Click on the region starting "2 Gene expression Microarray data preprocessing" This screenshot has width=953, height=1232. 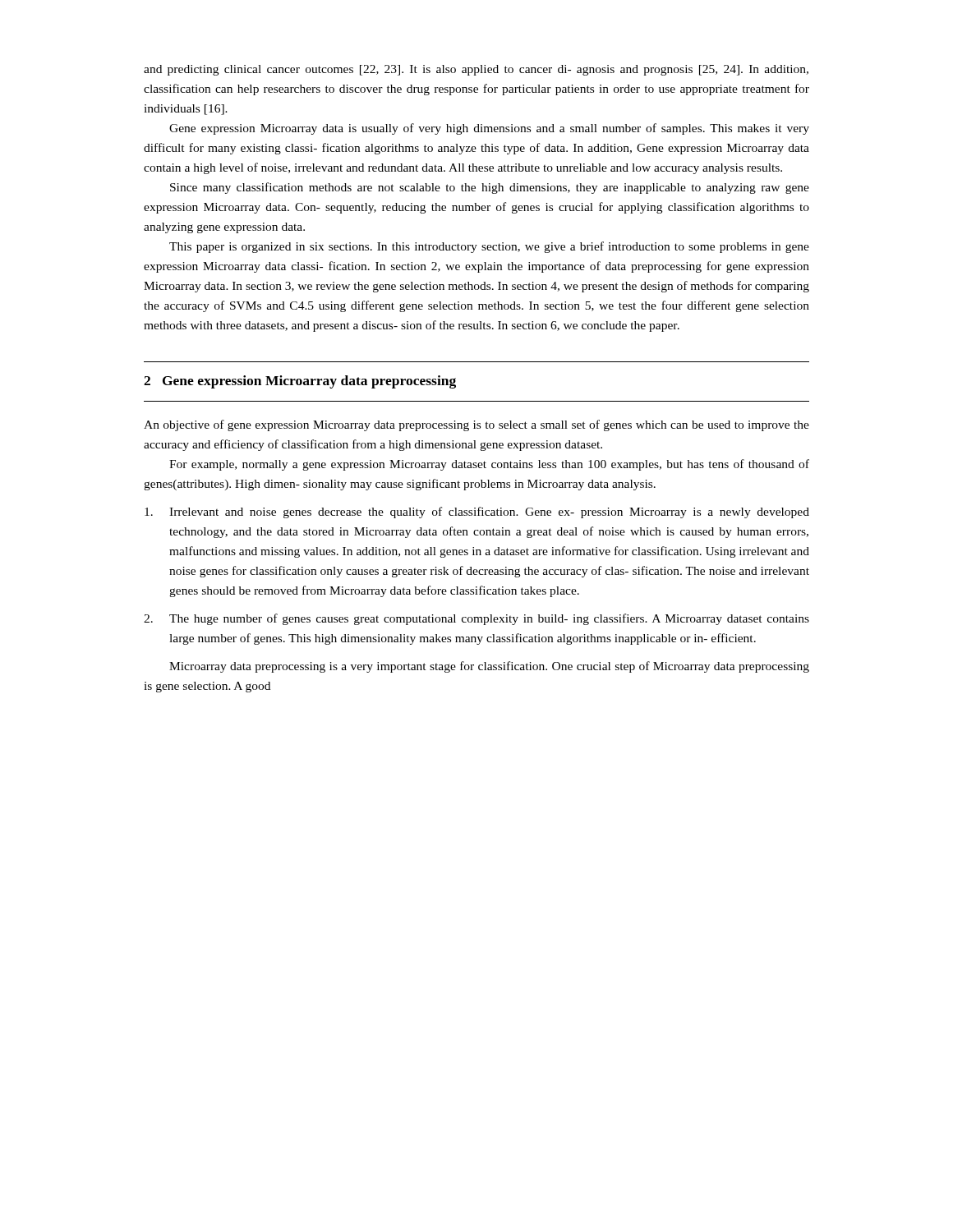tap(300, 382)
